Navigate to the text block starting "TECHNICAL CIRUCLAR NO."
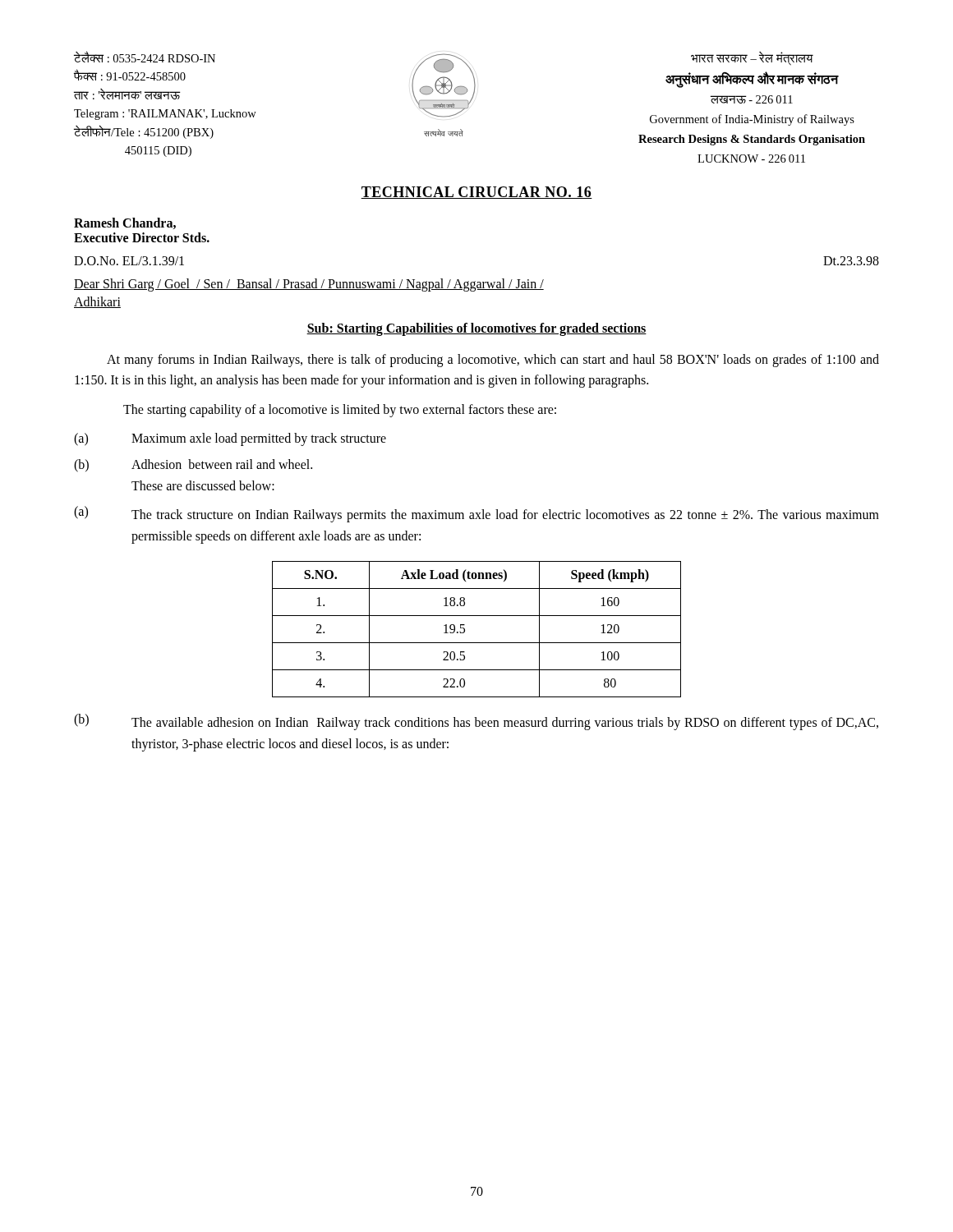This screenshot has height=1232, width=953. coord(476,192)
